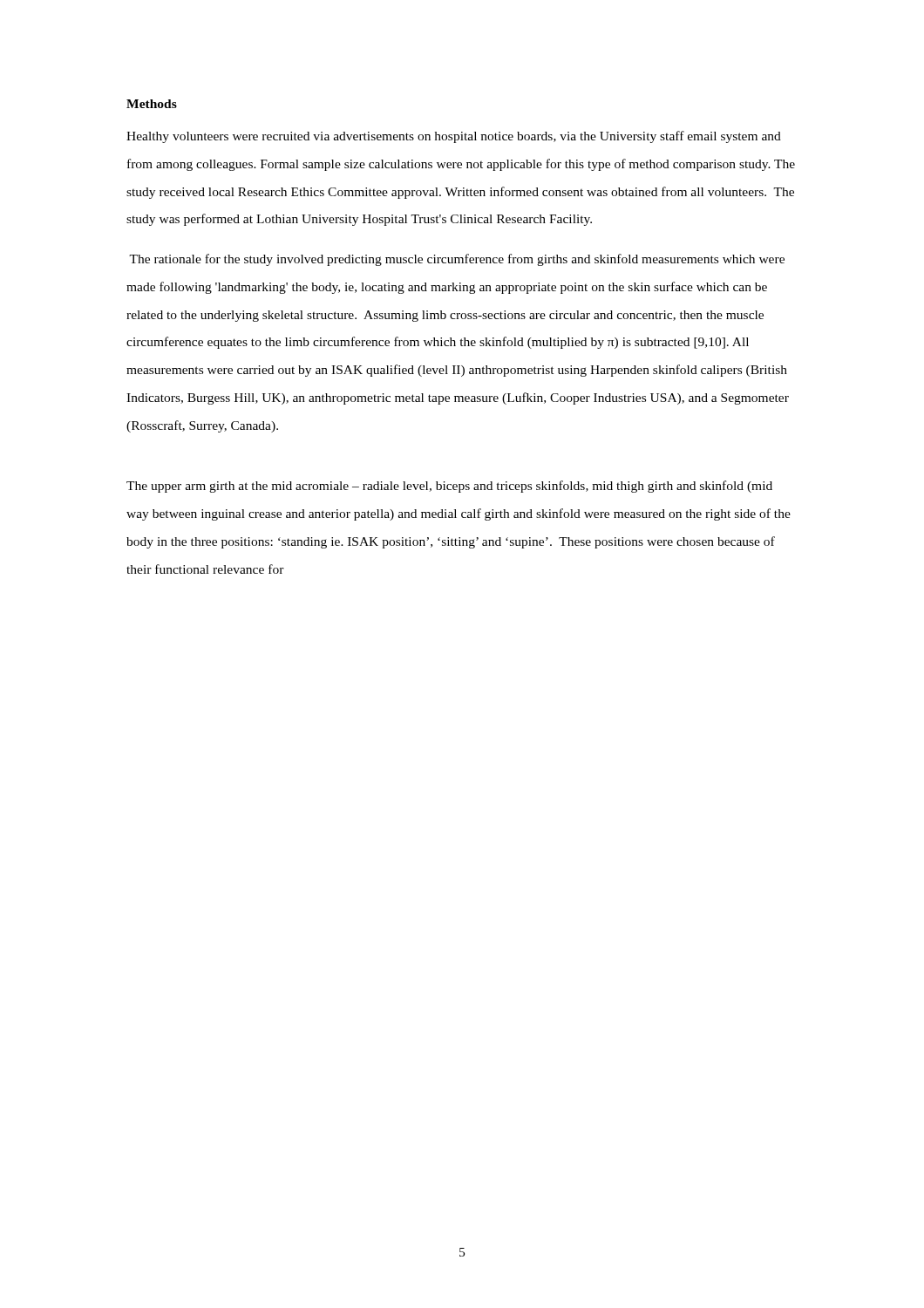
Task: Point to the block beginning "The rationale for the study involved"
Action: tap(458, 342)
